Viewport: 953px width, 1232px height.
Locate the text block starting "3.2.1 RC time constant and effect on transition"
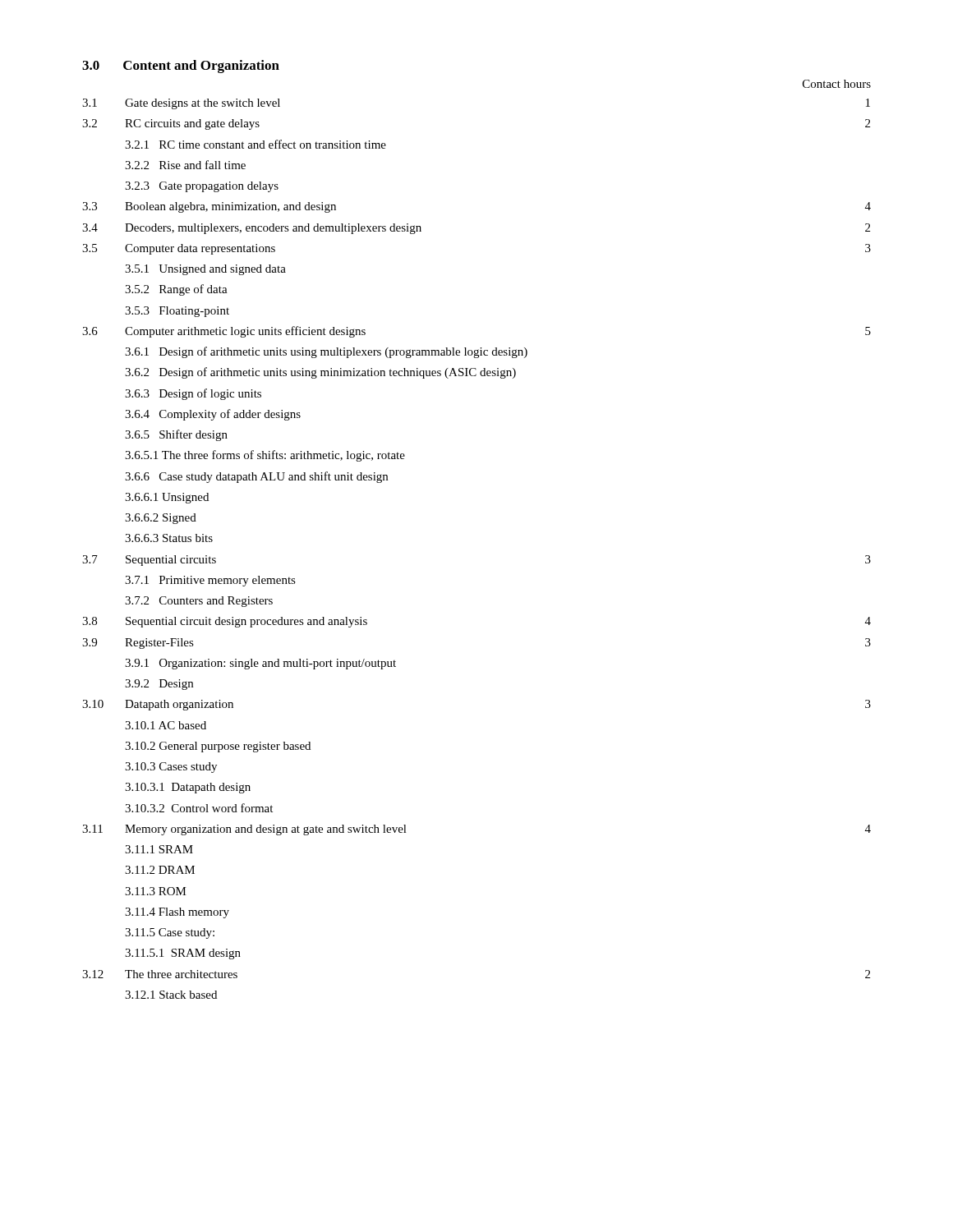[x=256, y=144]
